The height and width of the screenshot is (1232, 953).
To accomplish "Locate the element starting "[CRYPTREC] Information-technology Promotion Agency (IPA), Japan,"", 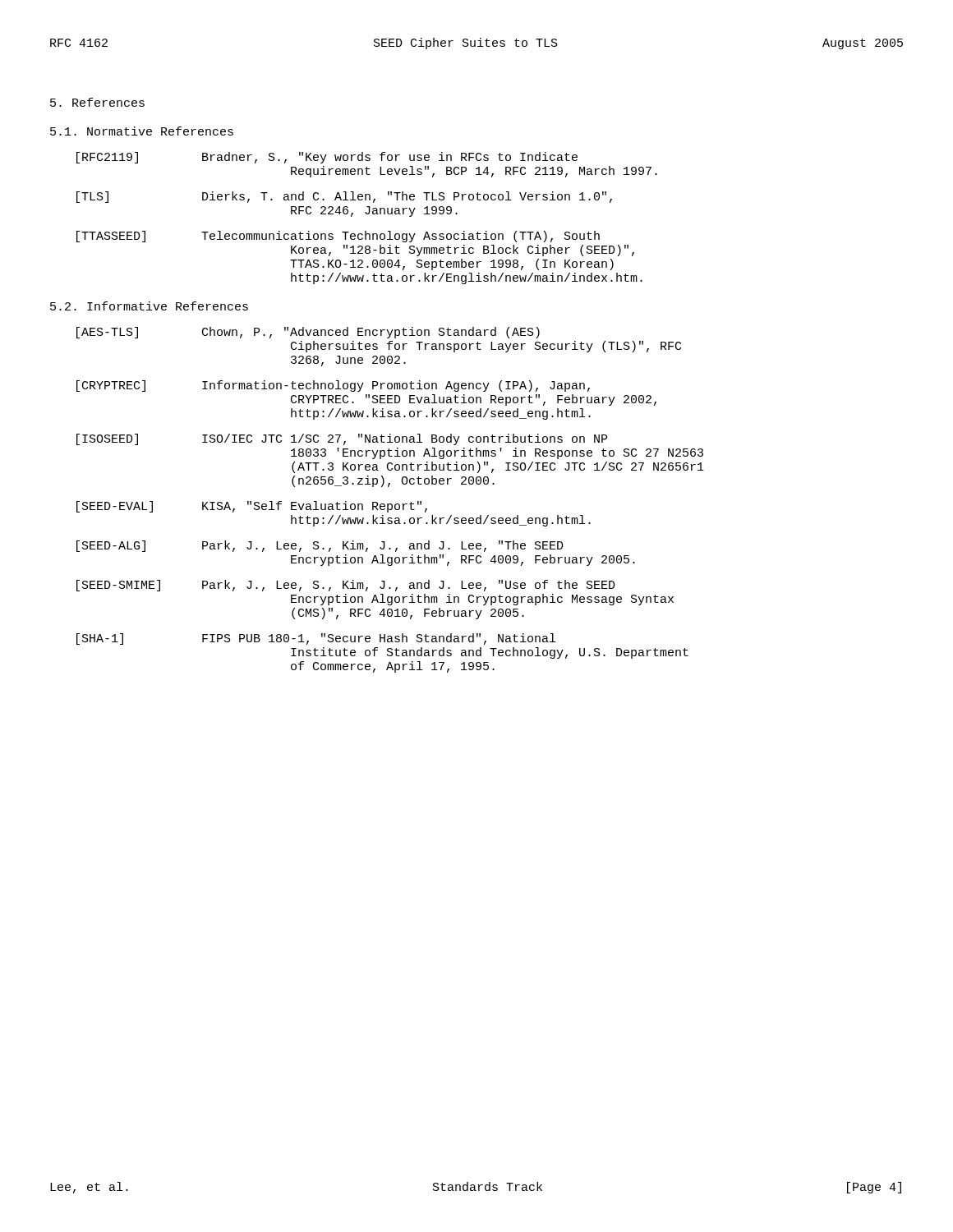I will coord(476,400).
